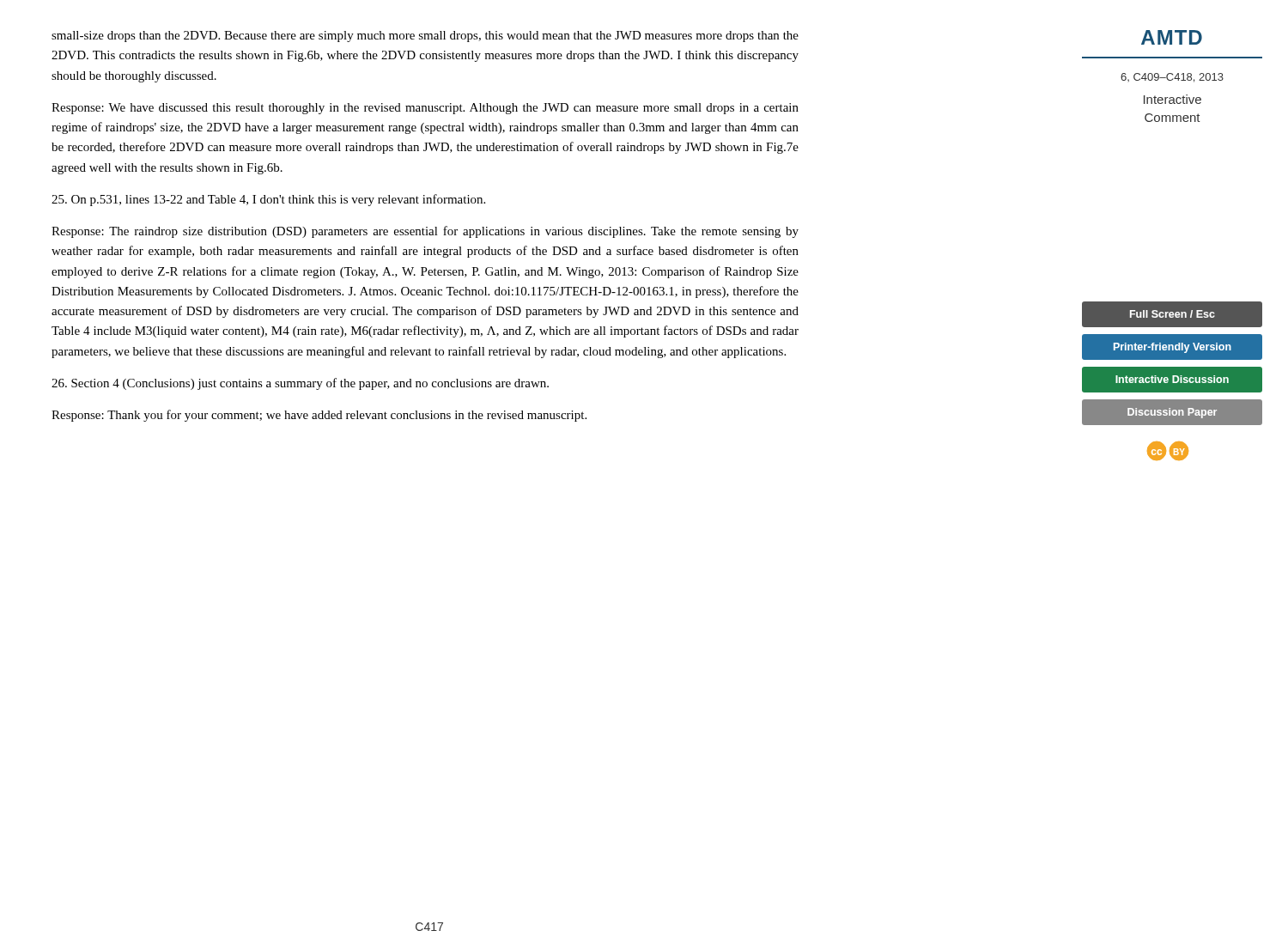Point to the block beginning "Response: Thank you for"

tap(425, 415)
